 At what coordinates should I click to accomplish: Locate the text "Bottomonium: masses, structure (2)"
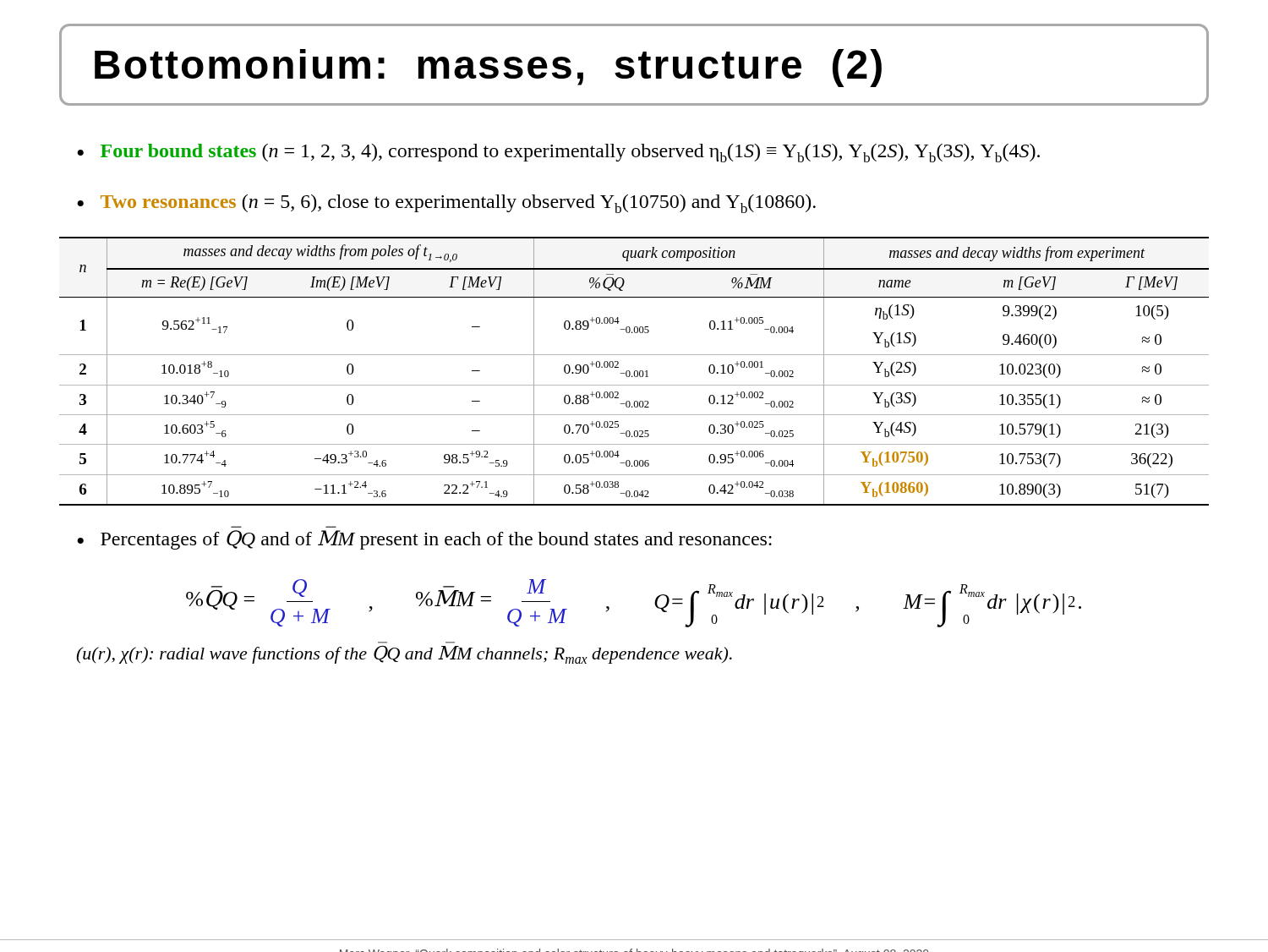tap(489, 65)
